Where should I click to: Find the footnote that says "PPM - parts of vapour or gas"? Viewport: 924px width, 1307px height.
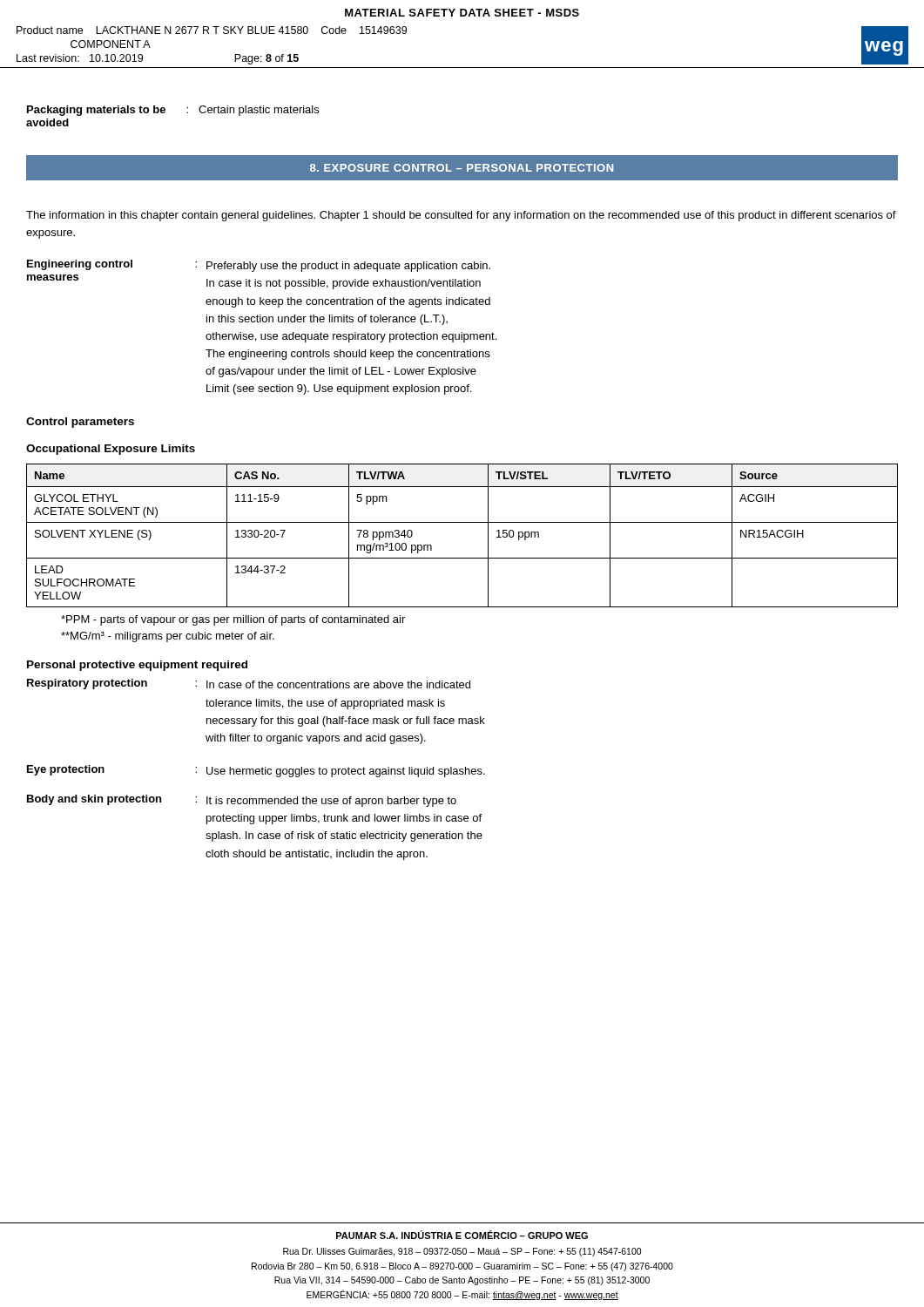(233, 619)
